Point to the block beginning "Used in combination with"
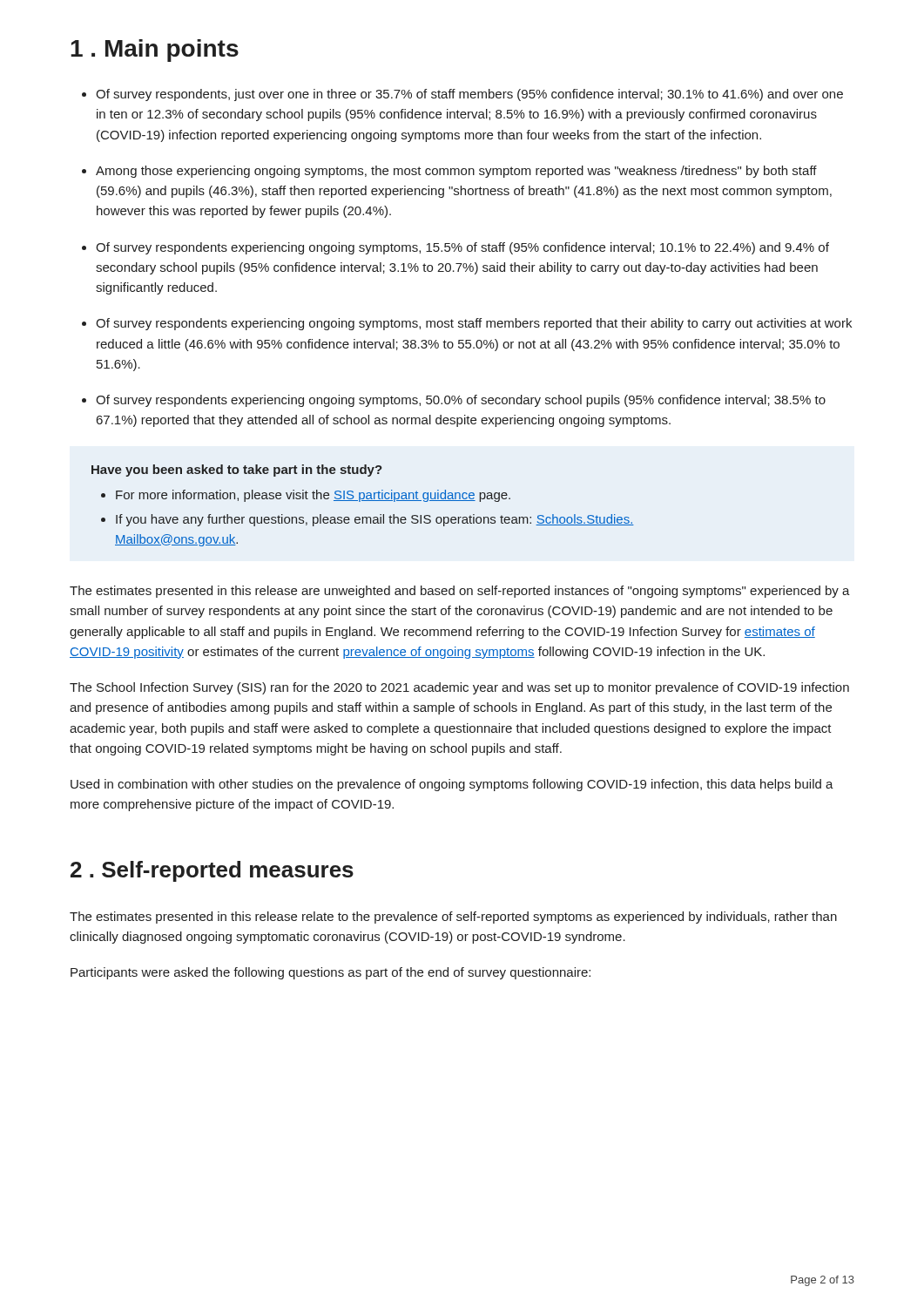The height and width of the screenshot is (1307, 924). 462,794
